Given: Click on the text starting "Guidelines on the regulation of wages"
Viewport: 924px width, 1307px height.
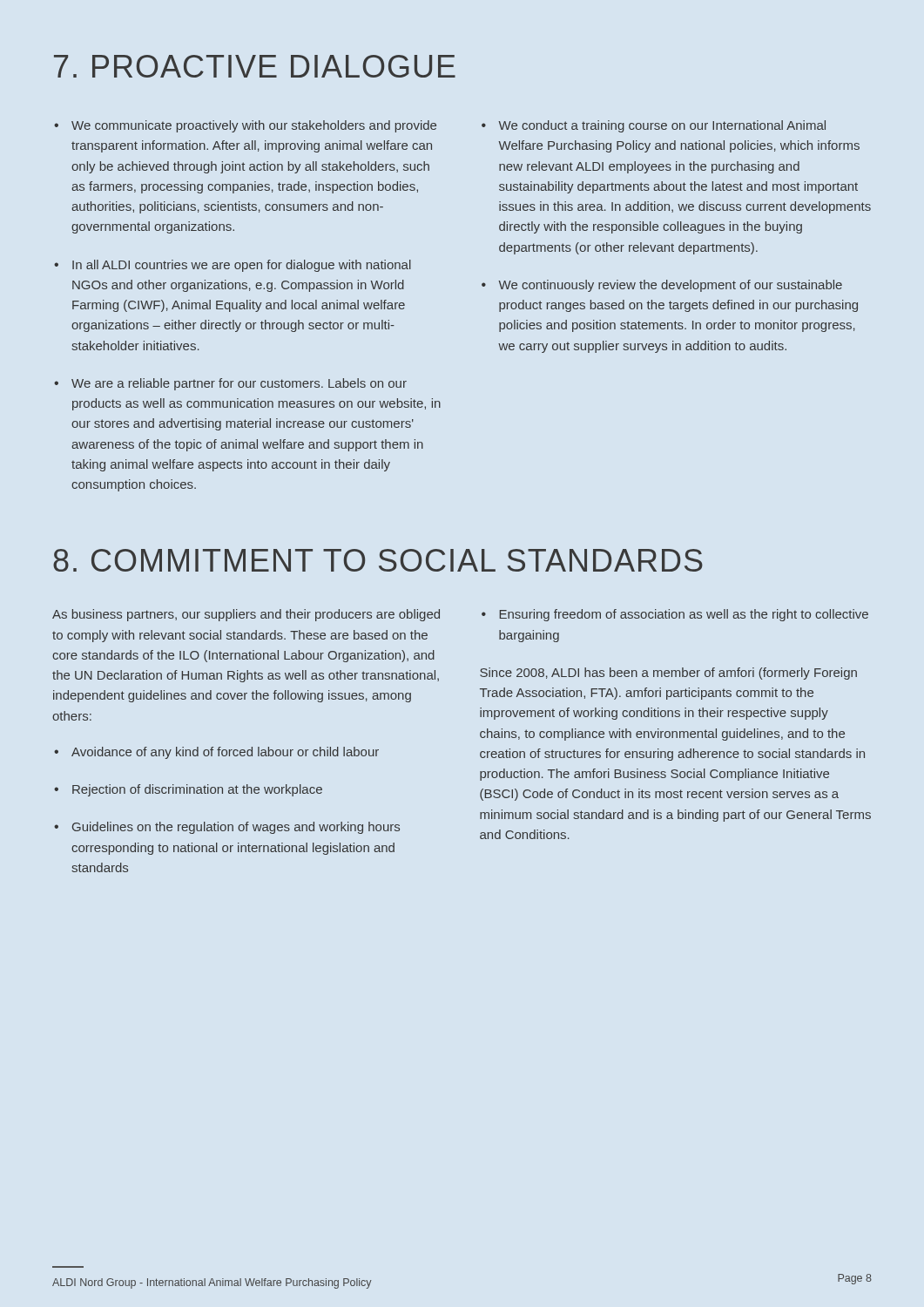Looking at the screenshot, I should (x=236, y=847).
